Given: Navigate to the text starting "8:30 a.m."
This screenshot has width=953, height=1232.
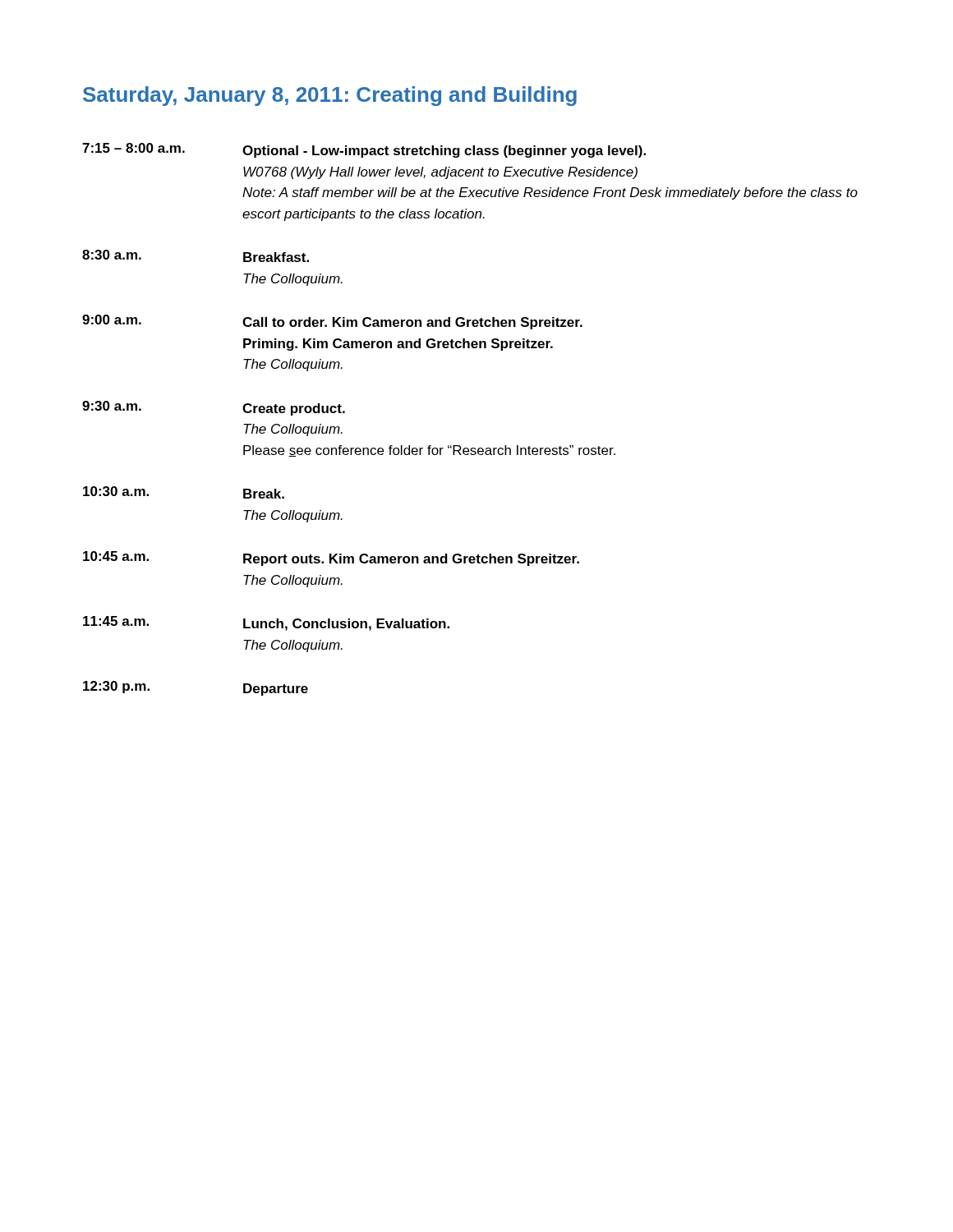Looking at the screenshot, I should point(112,255).
